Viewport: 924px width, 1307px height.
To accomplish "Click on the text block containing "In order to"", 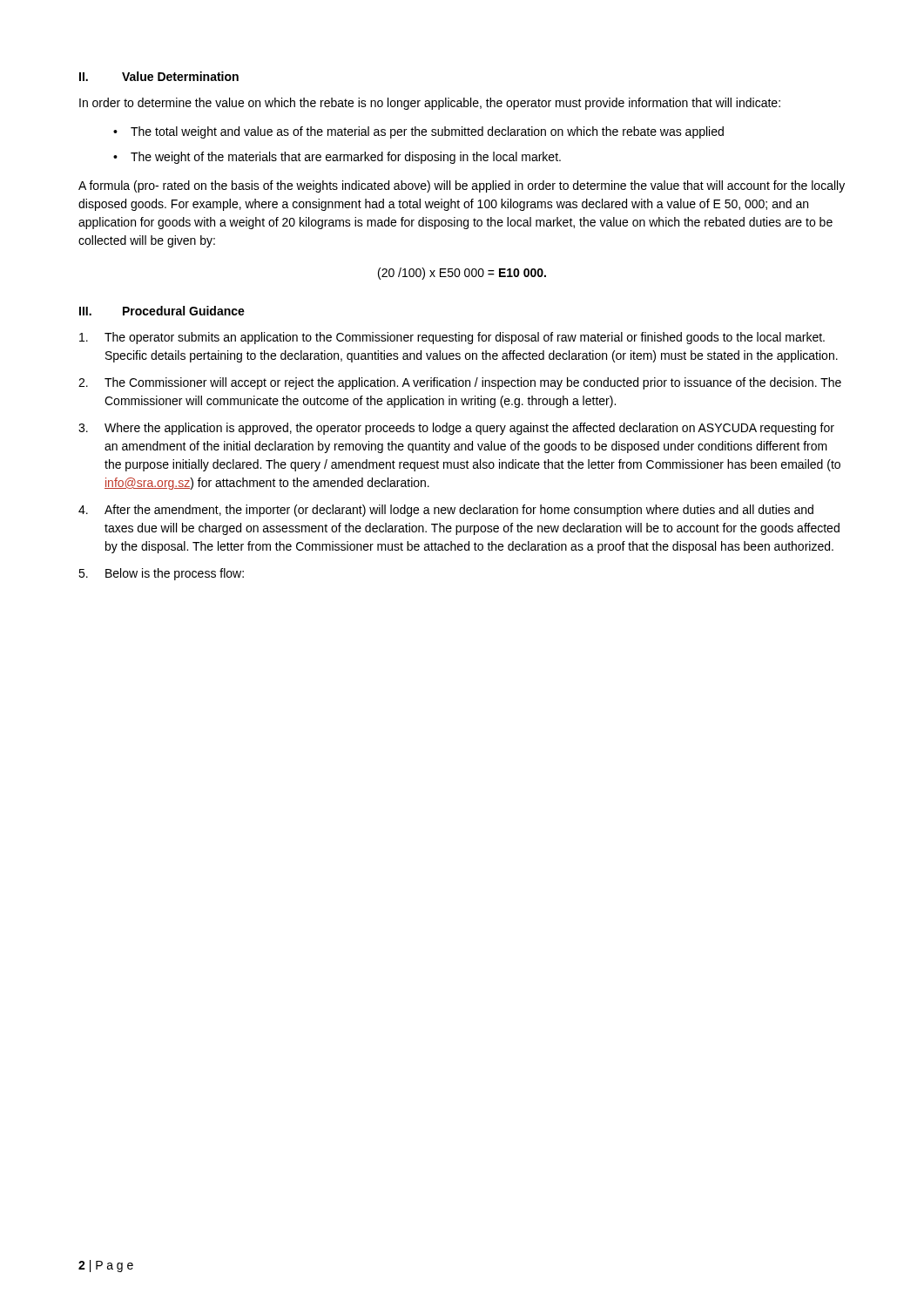I will click(430, 103).
